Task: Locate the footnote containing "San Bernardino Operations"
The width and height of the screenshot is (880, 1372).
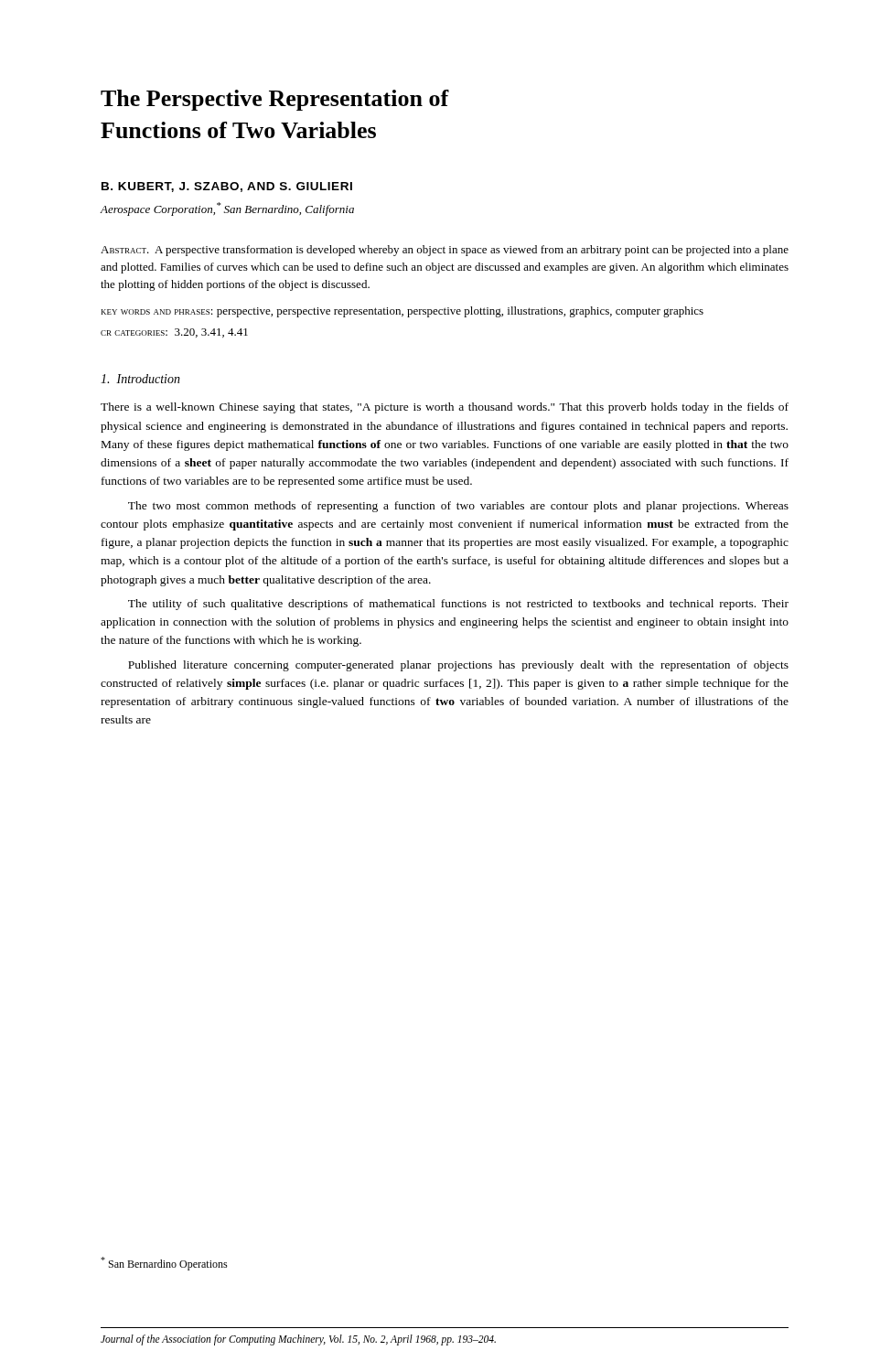Action: (x=164, y=1263)
